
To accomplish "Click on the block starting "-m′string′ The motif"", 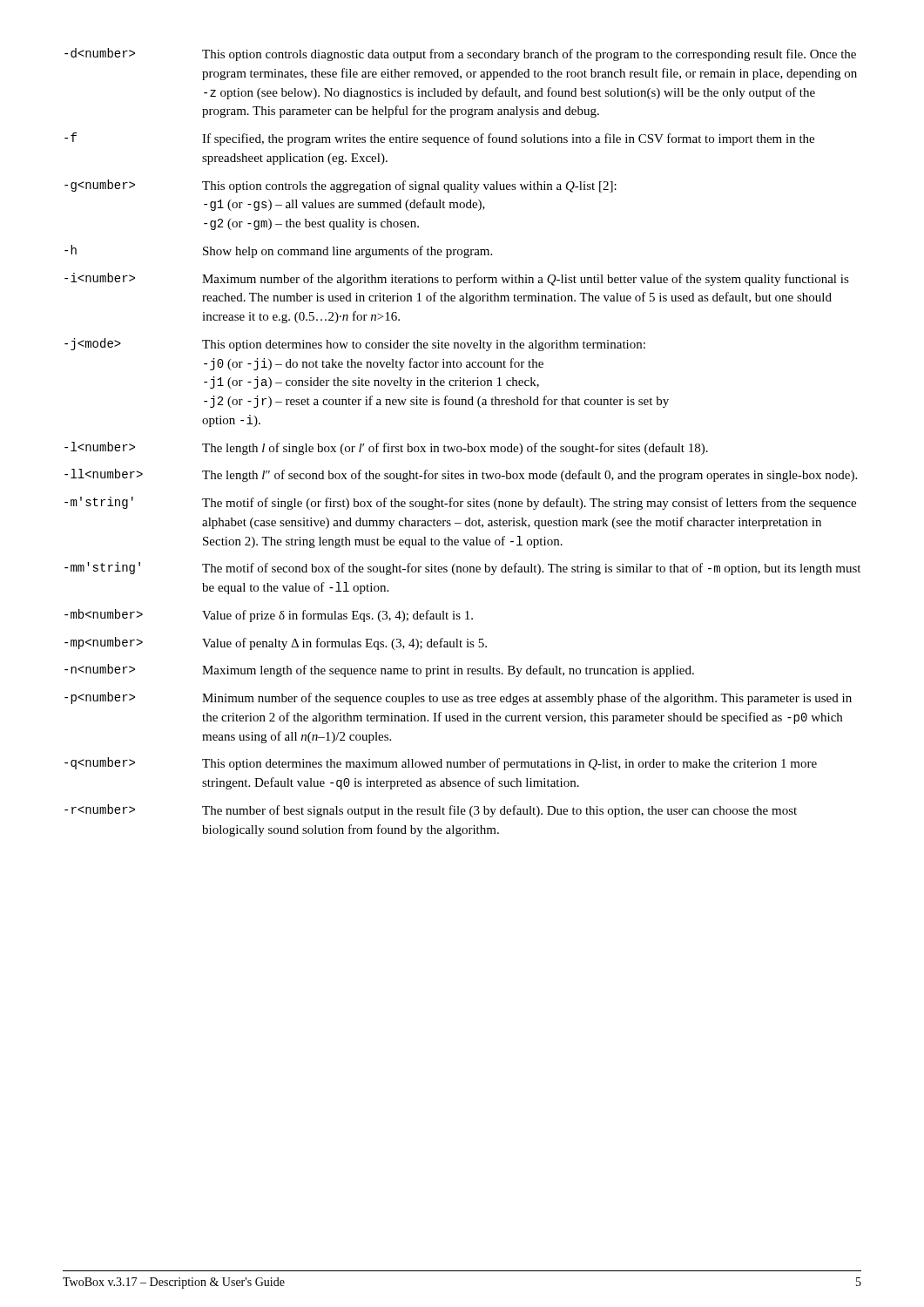I will pos(462,522).
